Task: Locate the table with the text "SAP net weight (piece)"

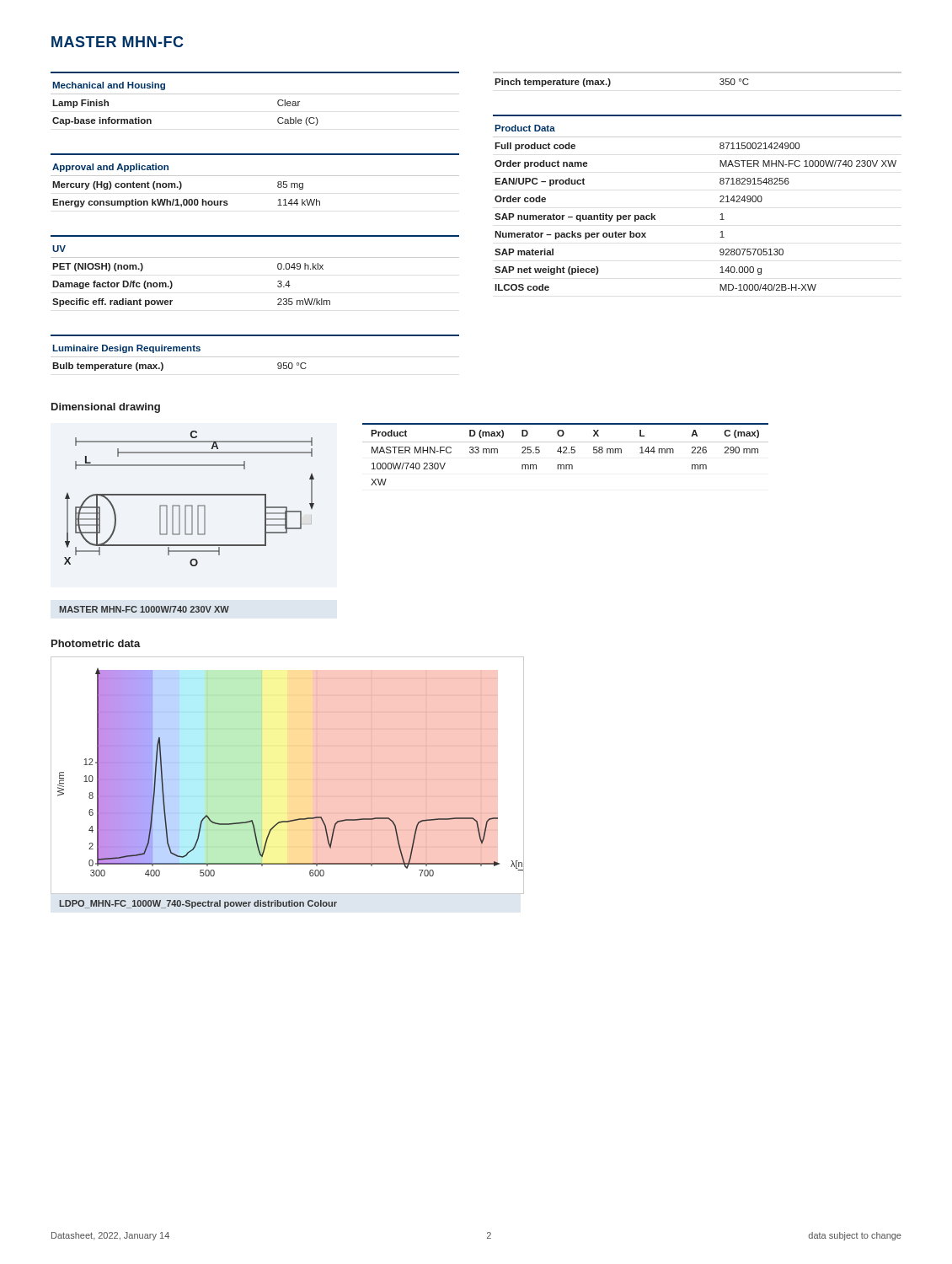Action: (x=697, y=206)
